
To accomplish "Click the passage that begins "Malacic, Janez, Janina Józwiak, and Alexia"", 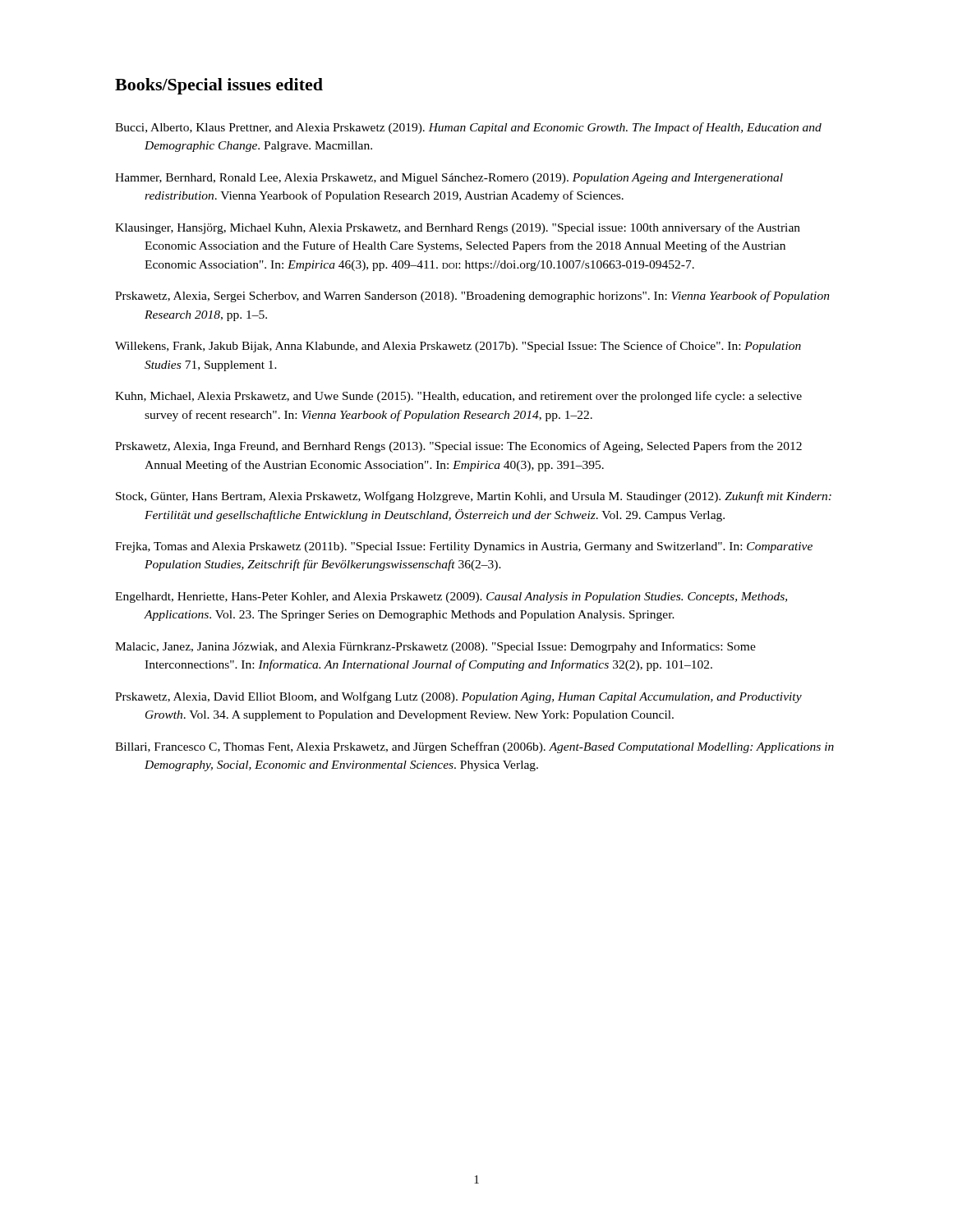I will click(x=435, y=655).
